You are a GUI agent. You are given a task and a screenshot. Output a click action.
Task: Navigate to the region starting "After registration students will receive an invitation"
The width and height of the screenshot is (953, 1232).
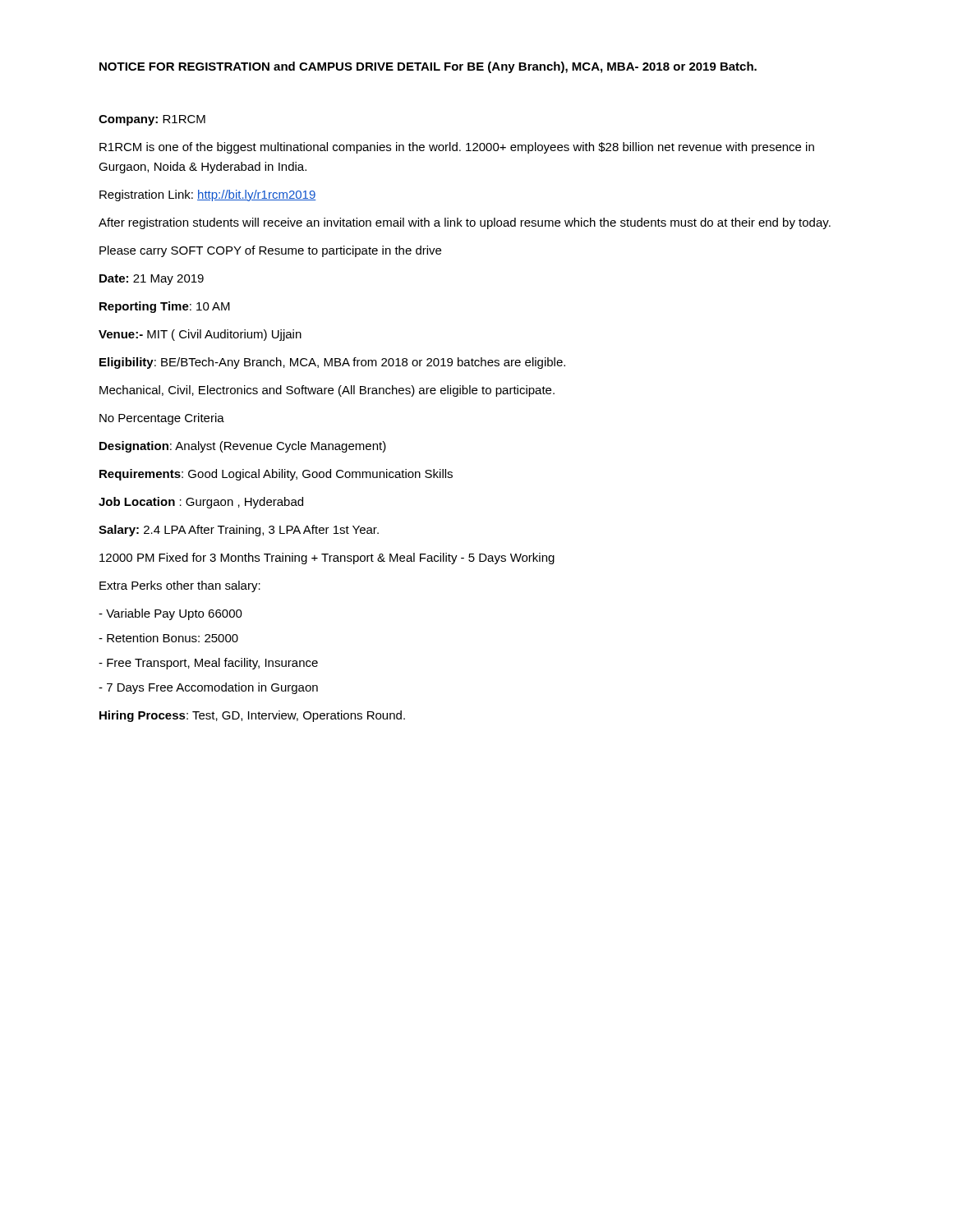pos(465,222)
